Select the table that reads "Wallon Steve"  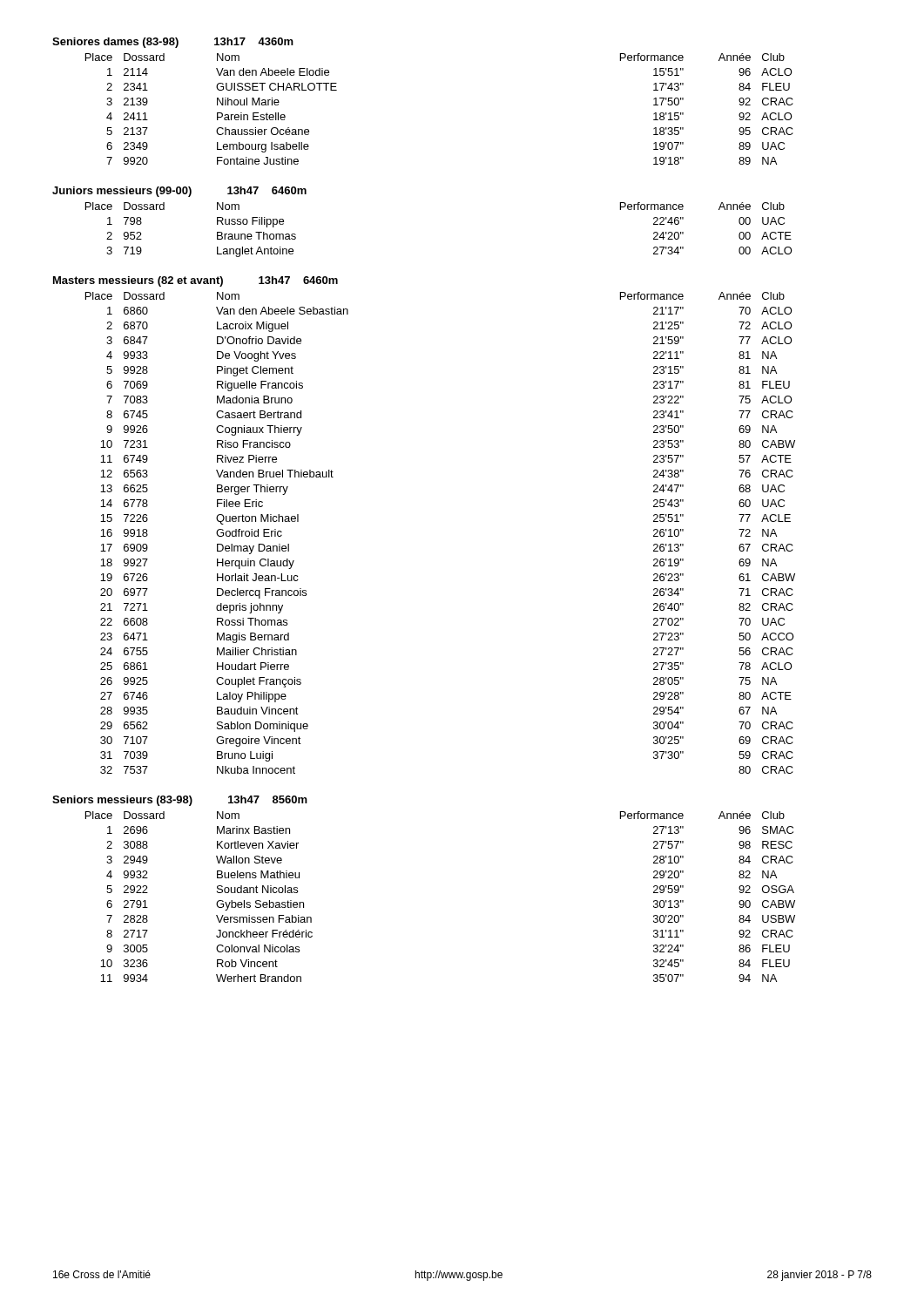tap(462, 897)
